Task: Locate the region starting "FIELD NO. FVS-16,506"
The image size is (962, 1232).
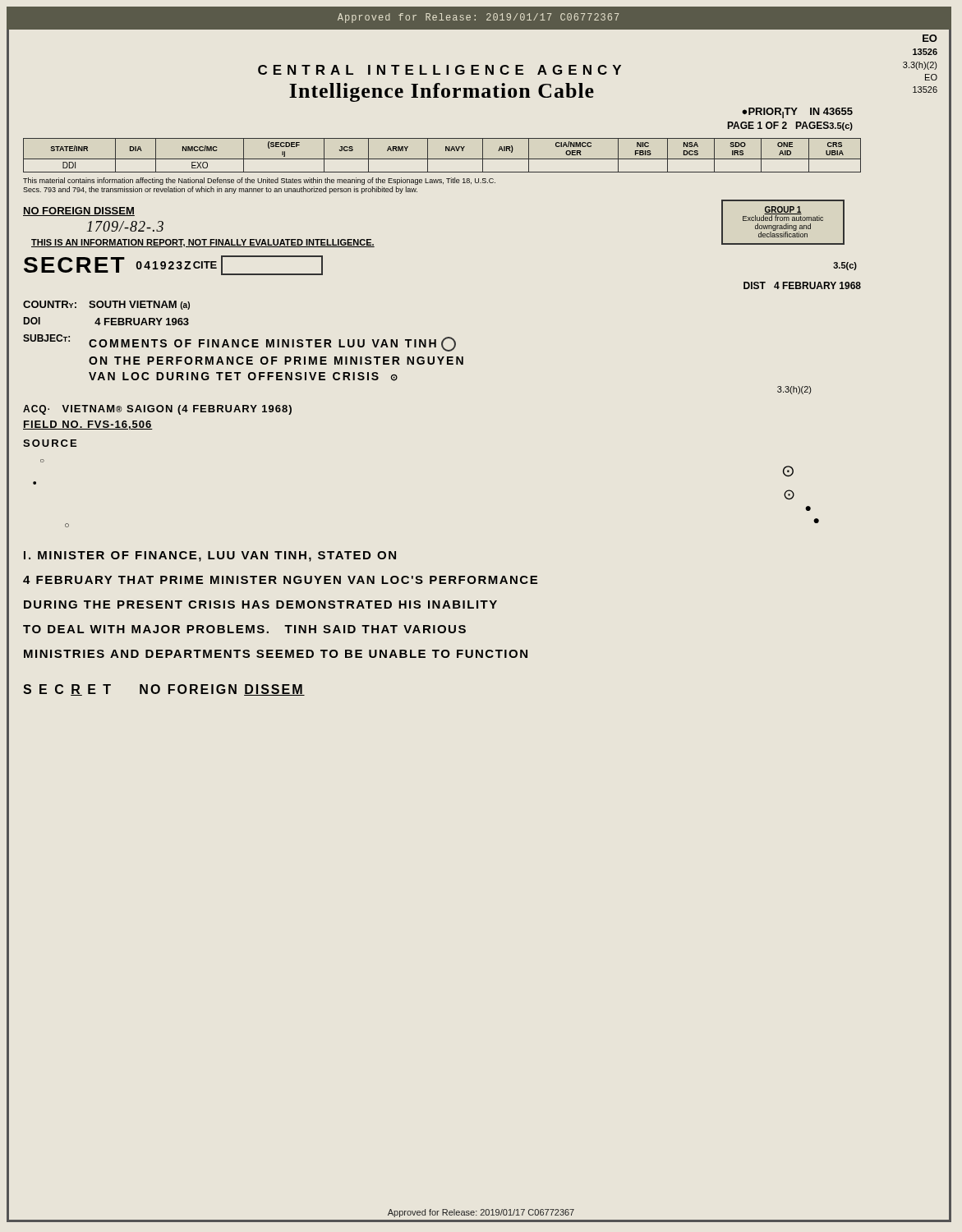Action: point(88,424)
